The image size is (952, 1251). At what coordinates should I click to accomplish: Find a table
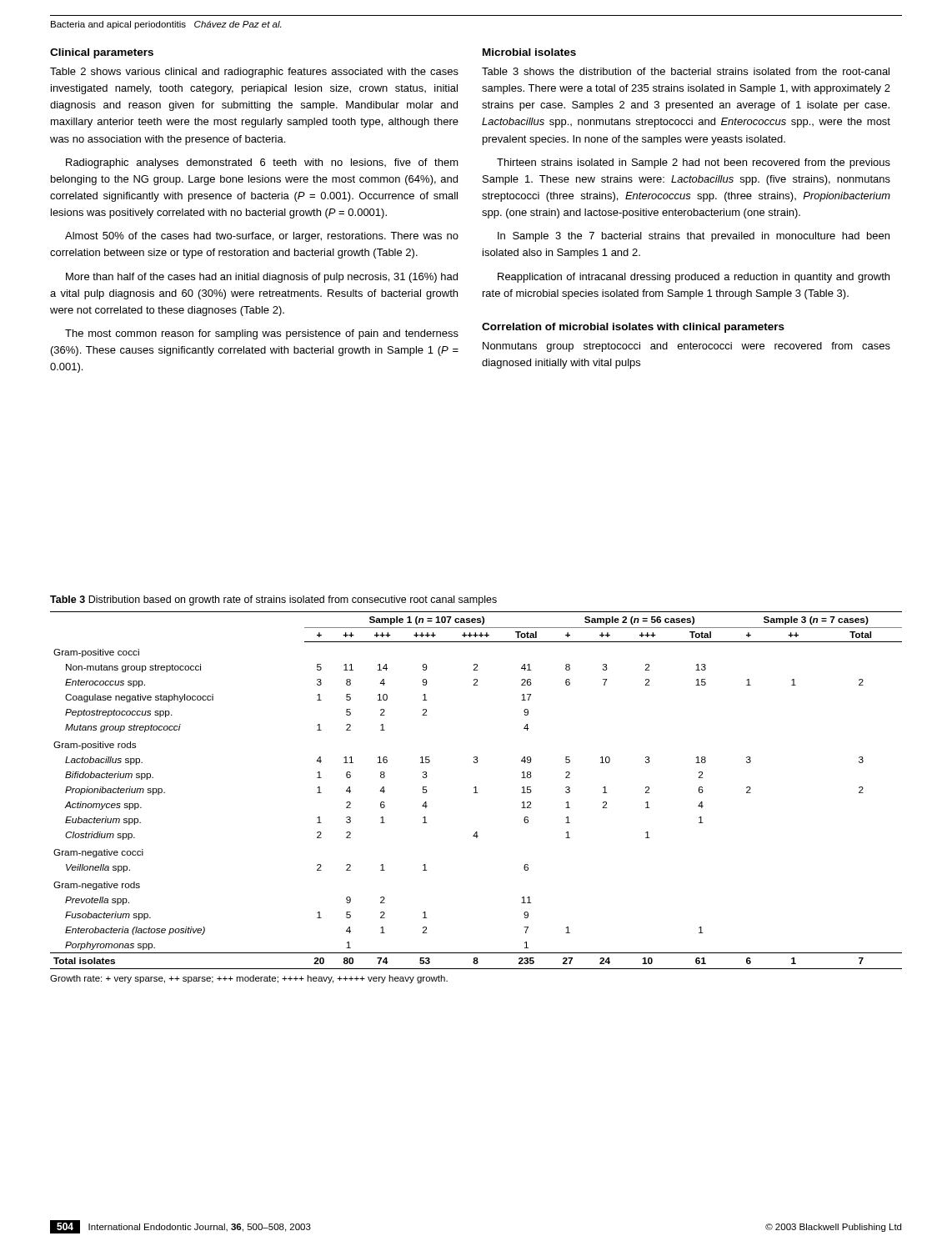(476, 790)
